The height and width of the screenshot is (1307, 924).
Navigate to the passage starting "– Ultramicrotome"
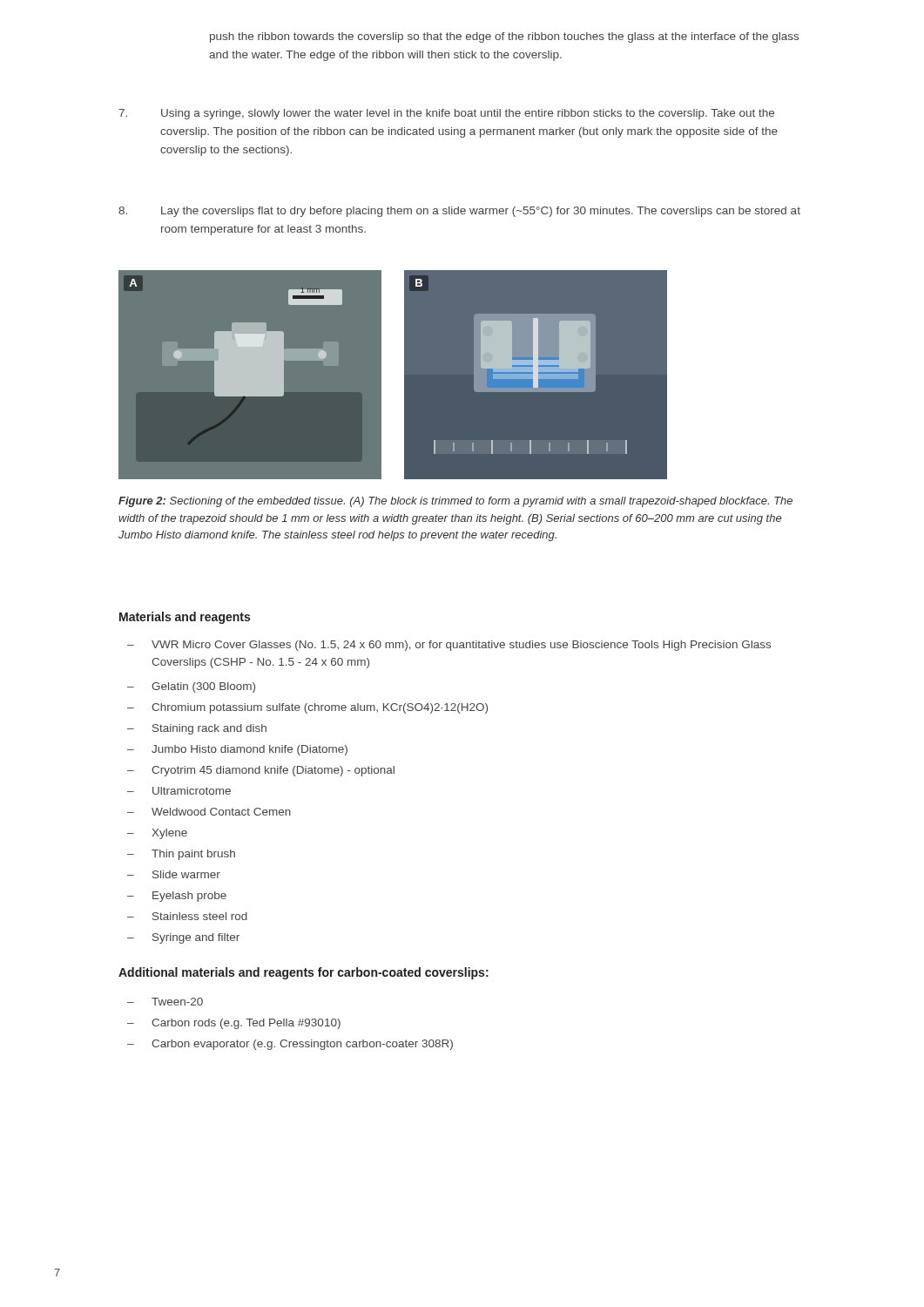[x=175, y=791]
